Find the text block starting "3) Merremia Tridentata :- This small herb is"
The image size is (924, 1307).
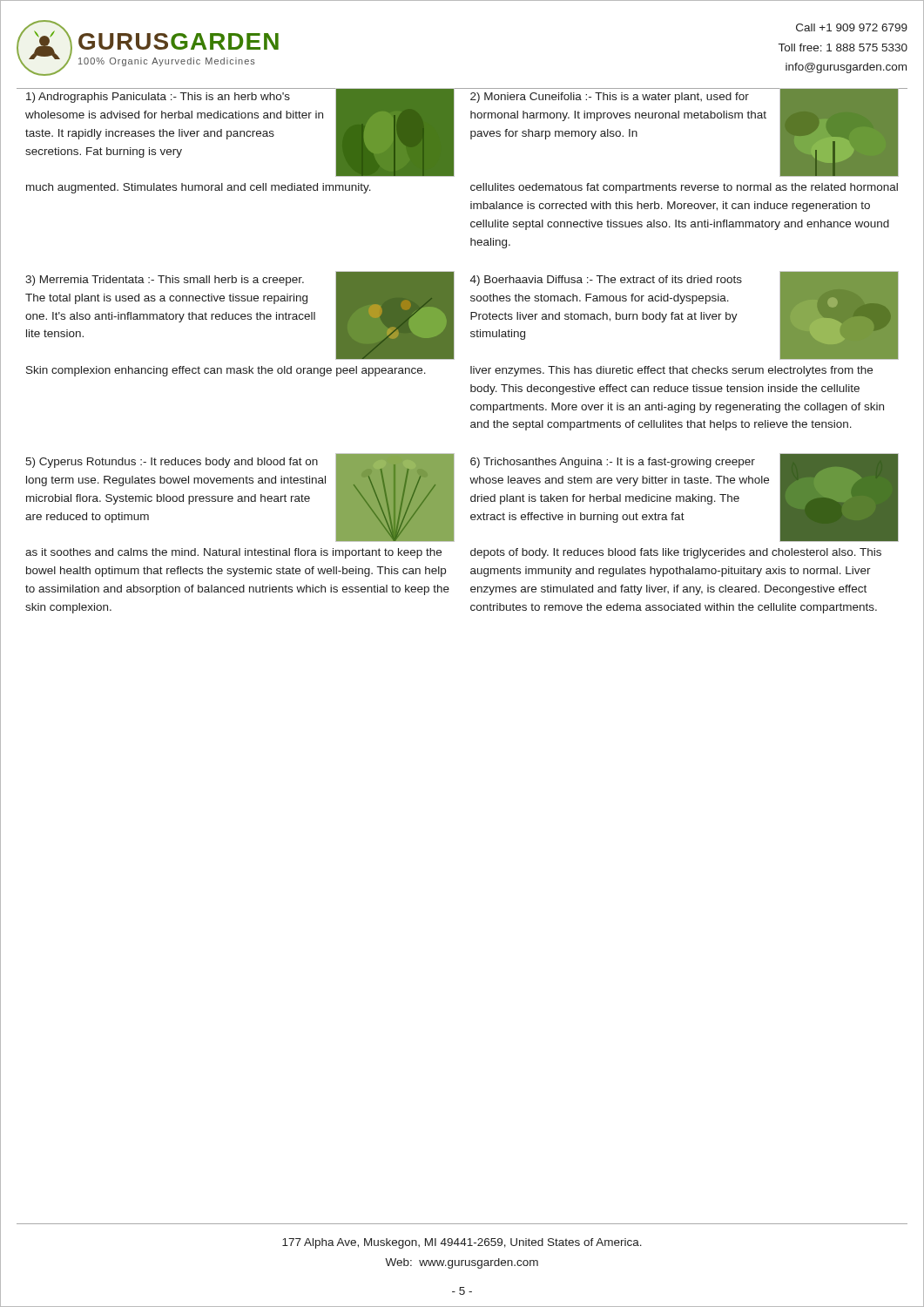click(x=240, y=325)
